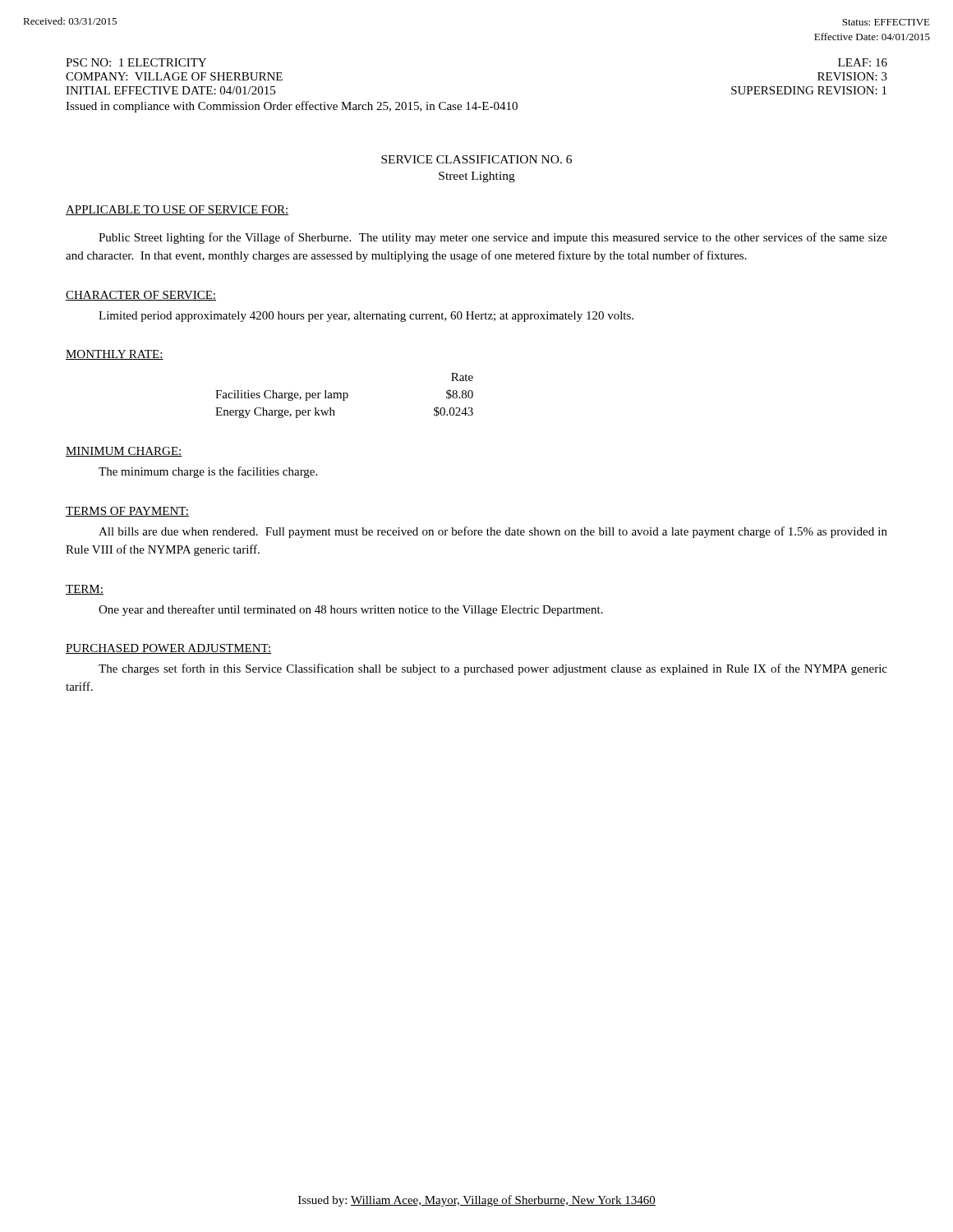
Task: Find the table that mentions "Energy Charge, per"
Action: [x=476, y=395]
